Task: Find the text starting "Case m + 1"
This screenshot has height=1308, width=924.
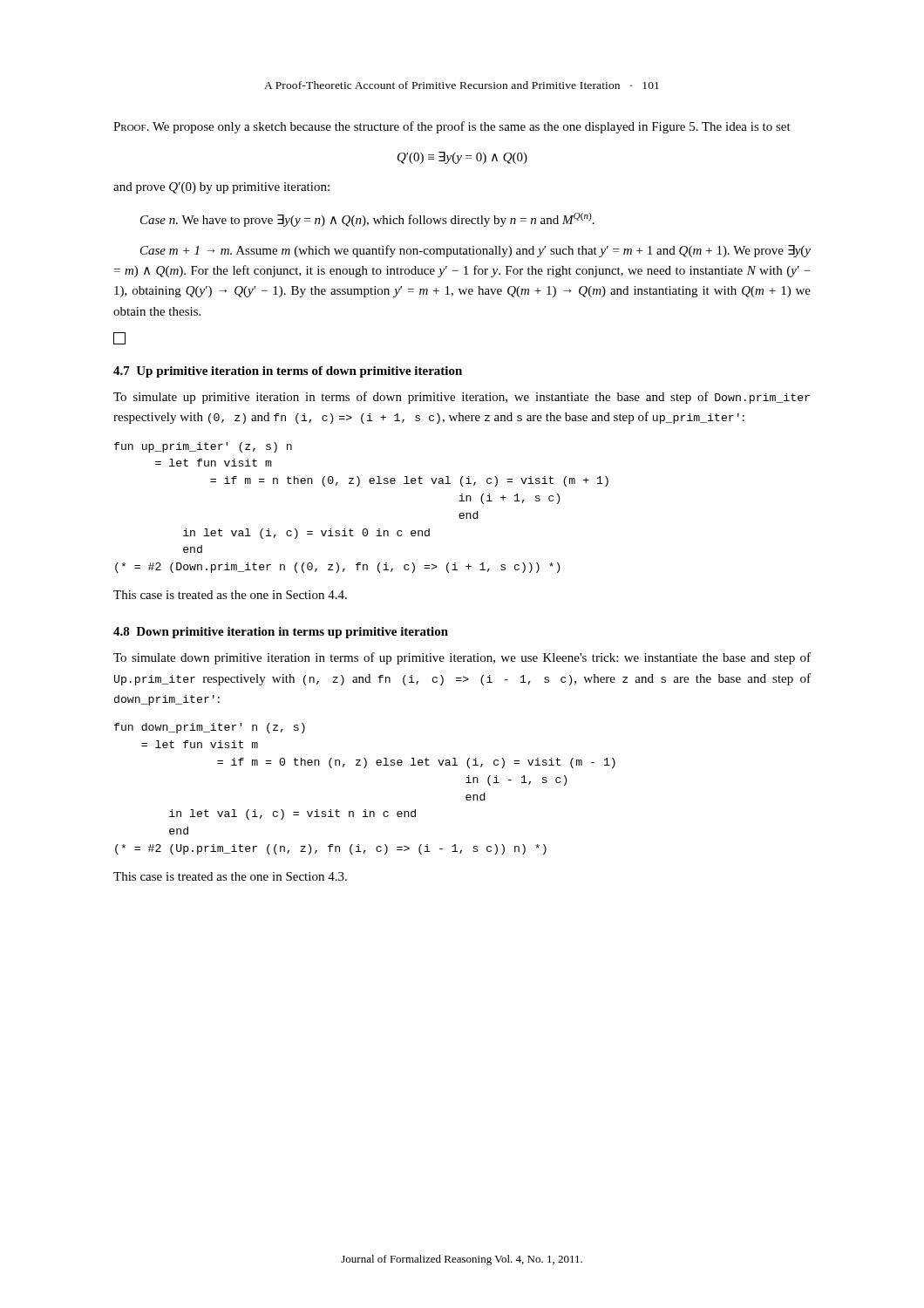Action: [462, 281]
